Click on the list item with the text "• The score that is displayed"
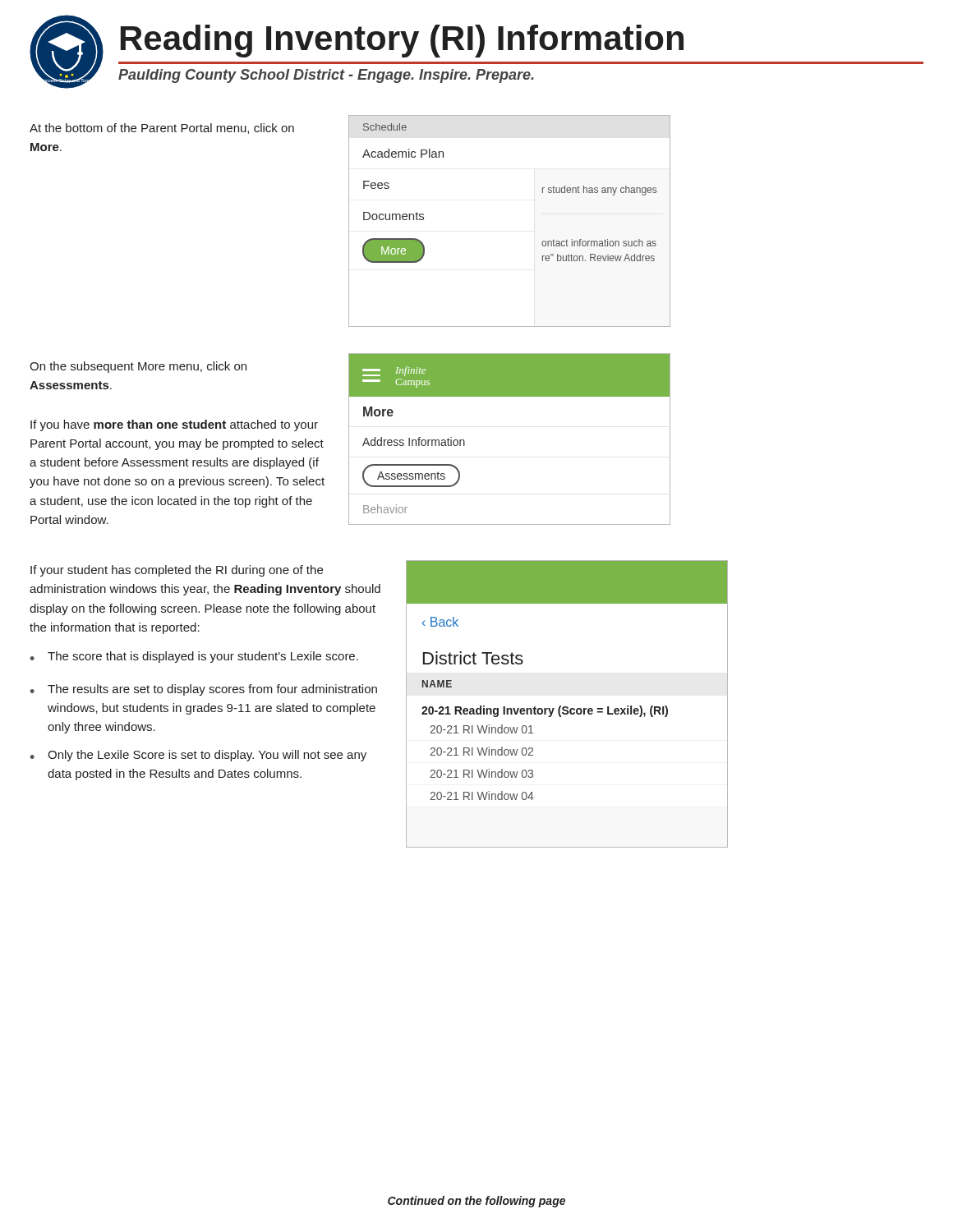This screenshot has width=953, height=1232. [x=206, y=659]
